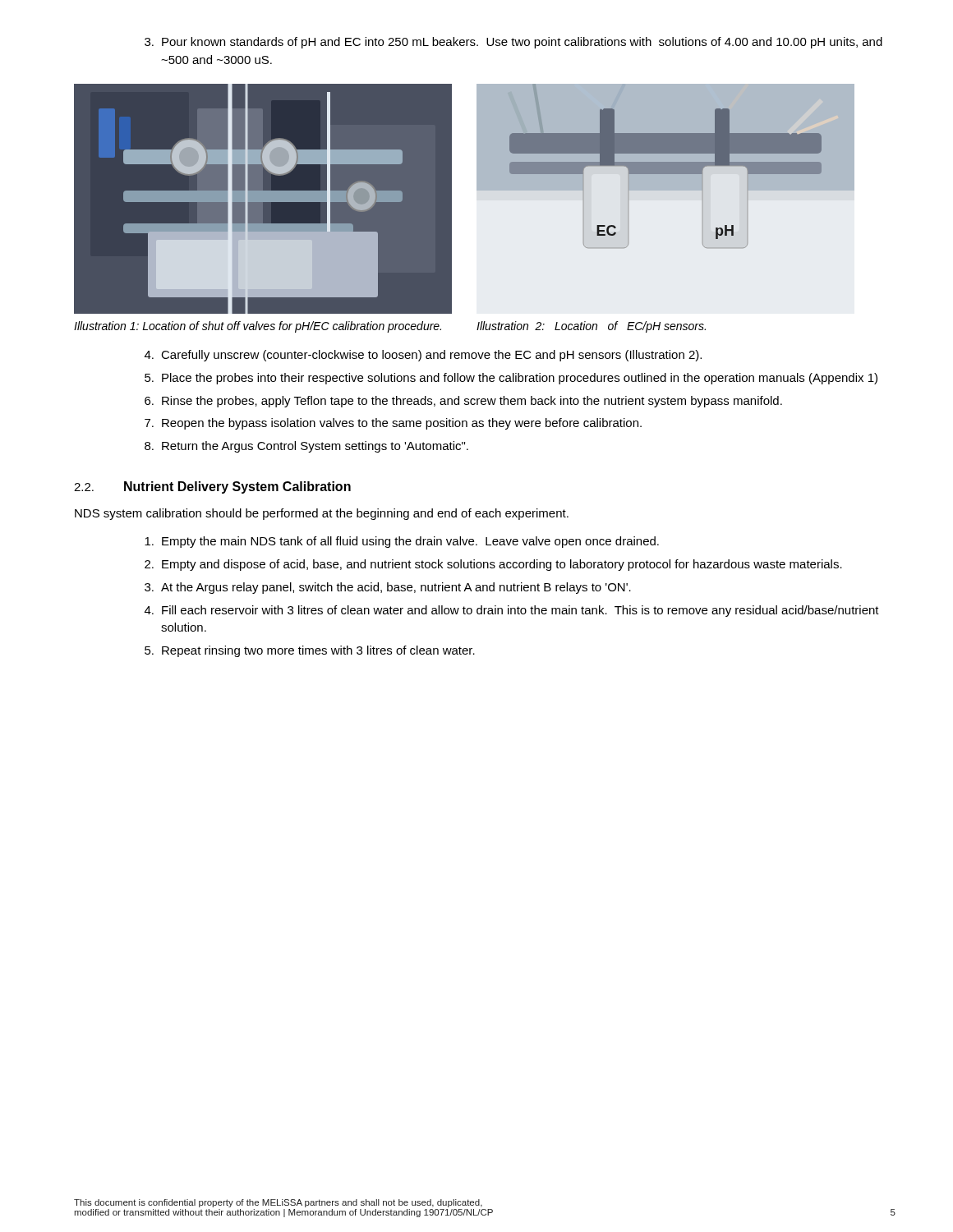The width and height of the screenshot is (953, 1232).
Task: Find the list item with the text "3. At the Argus relay panel,"
Action: pos(509,587)
